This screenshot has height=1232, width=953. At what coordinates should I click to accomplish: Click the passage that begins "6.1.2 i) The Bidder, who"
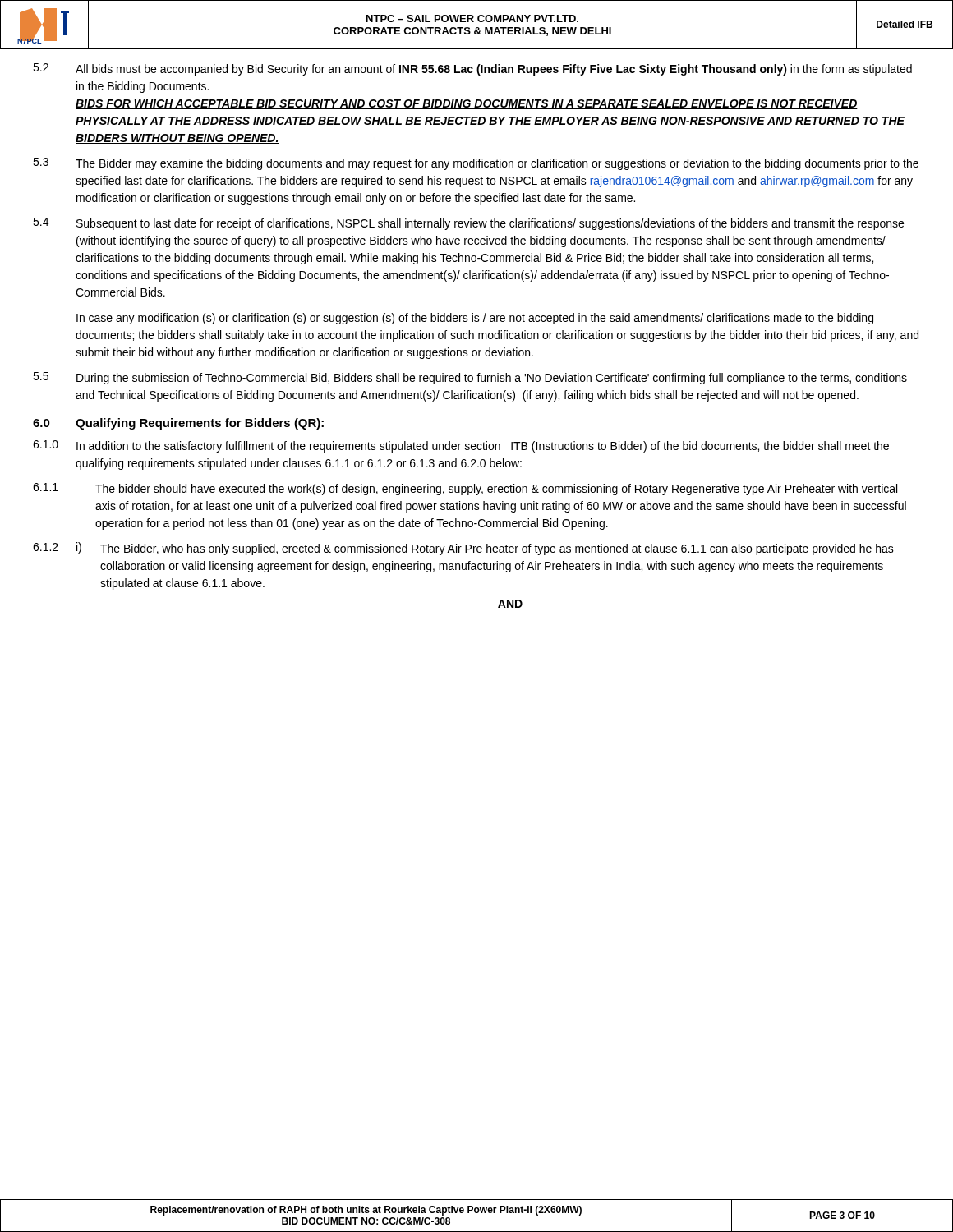(476, 577)
